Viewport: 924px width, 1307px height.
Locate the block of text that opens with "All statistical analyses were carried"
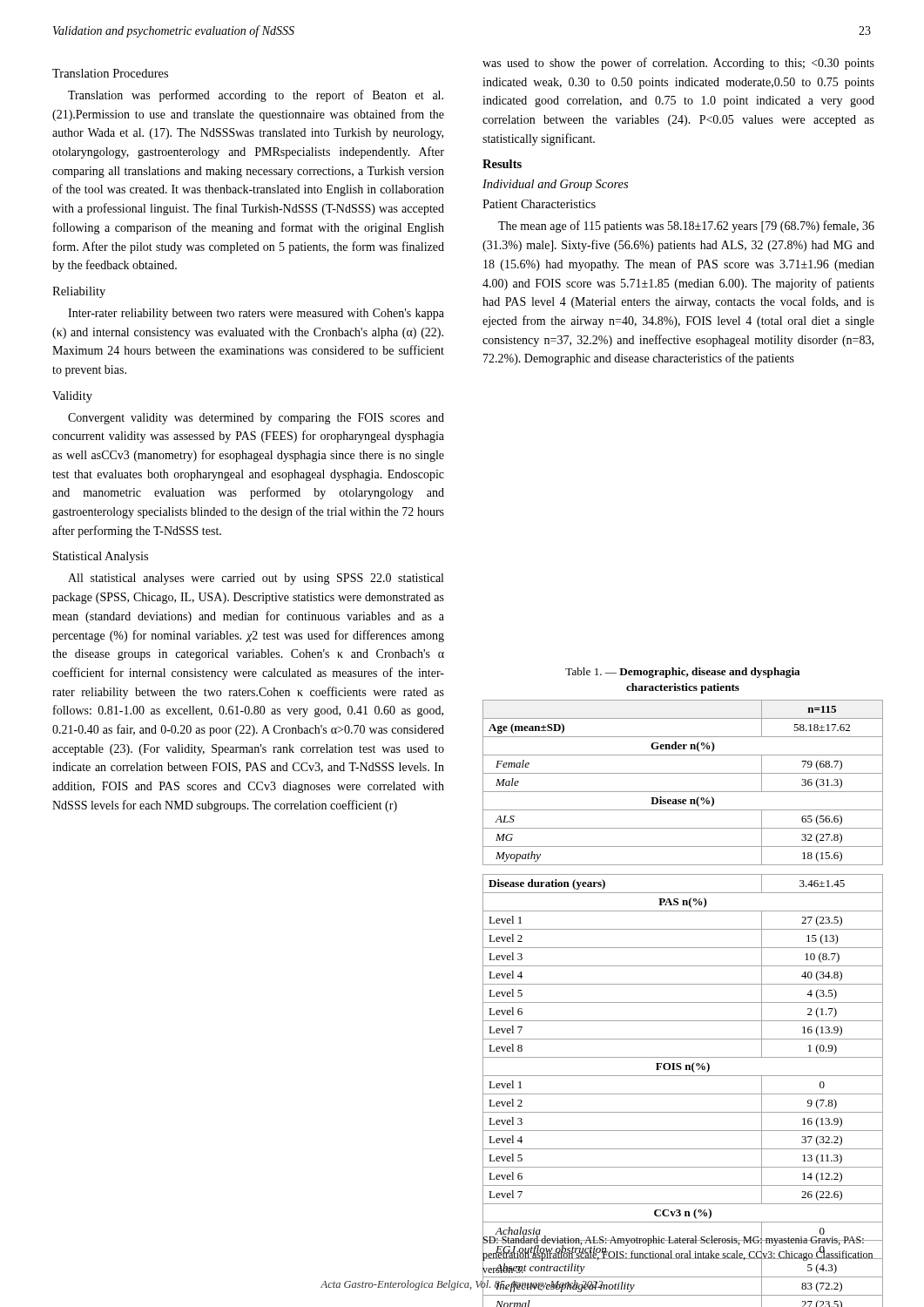248,692
